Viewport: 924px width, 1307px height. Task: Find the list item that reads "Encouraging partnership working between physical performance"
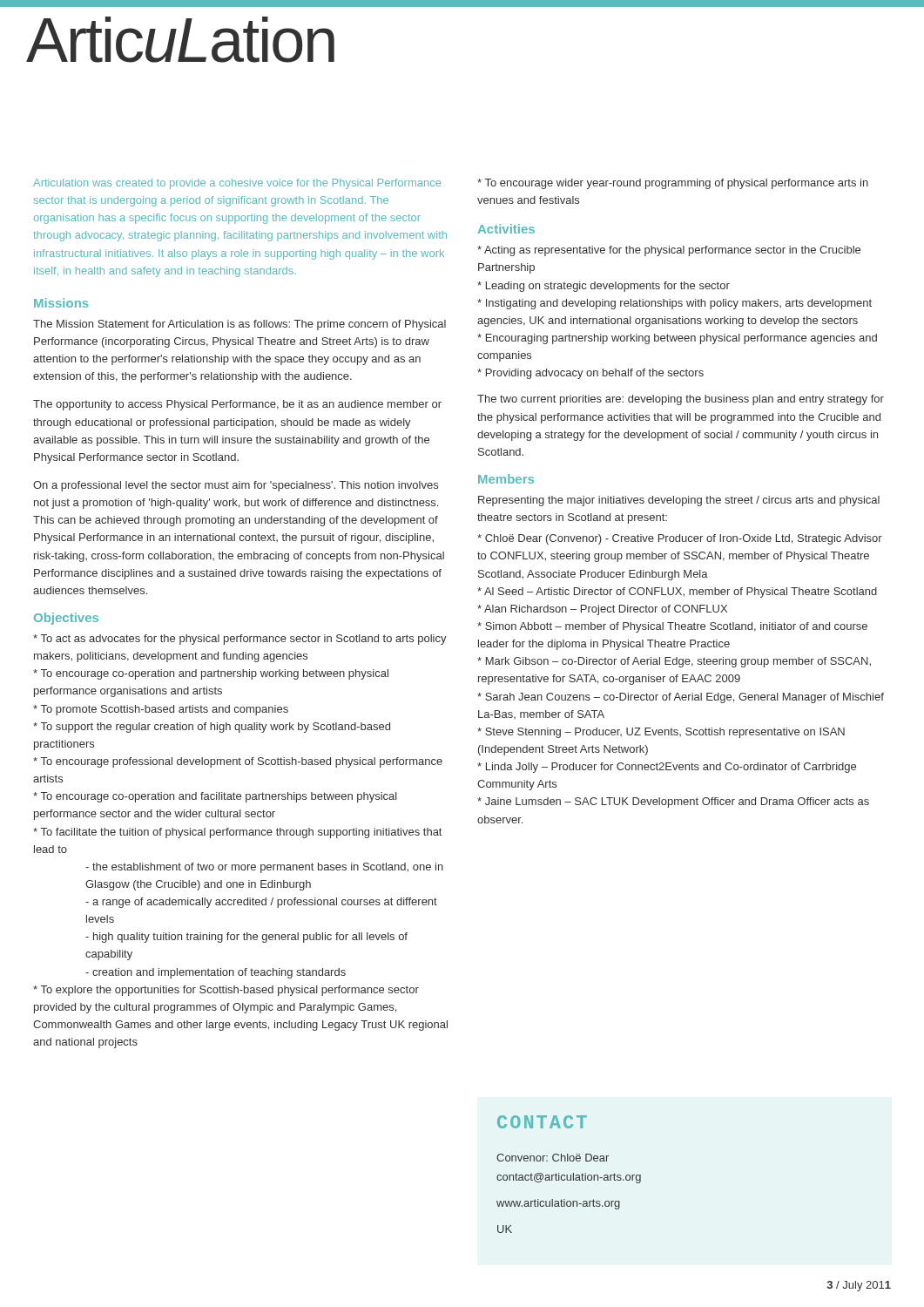677,346
